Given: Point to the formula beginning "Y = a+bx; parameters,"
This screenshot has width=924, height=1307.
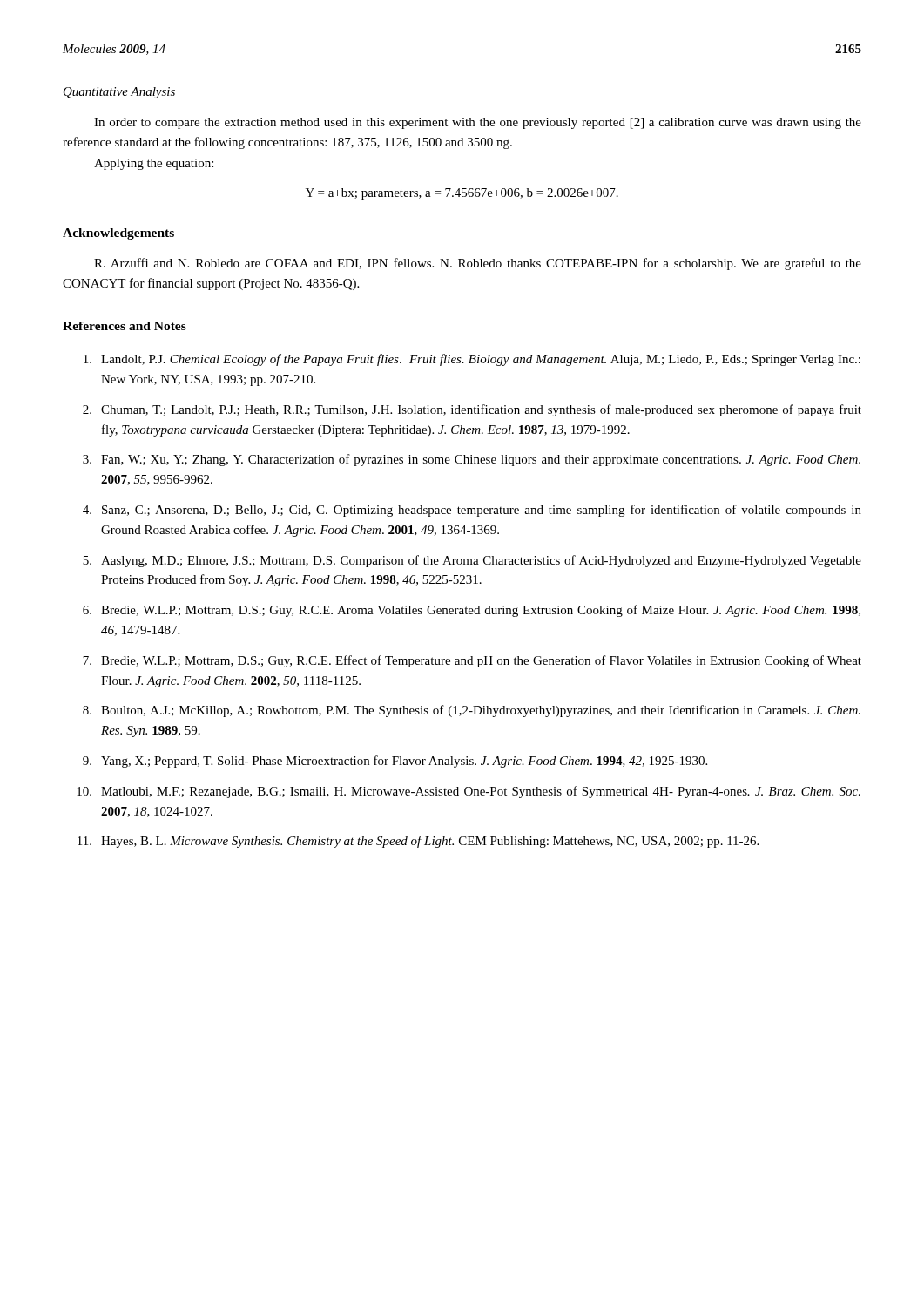Looking at the screenshot, I should [462, 192].
